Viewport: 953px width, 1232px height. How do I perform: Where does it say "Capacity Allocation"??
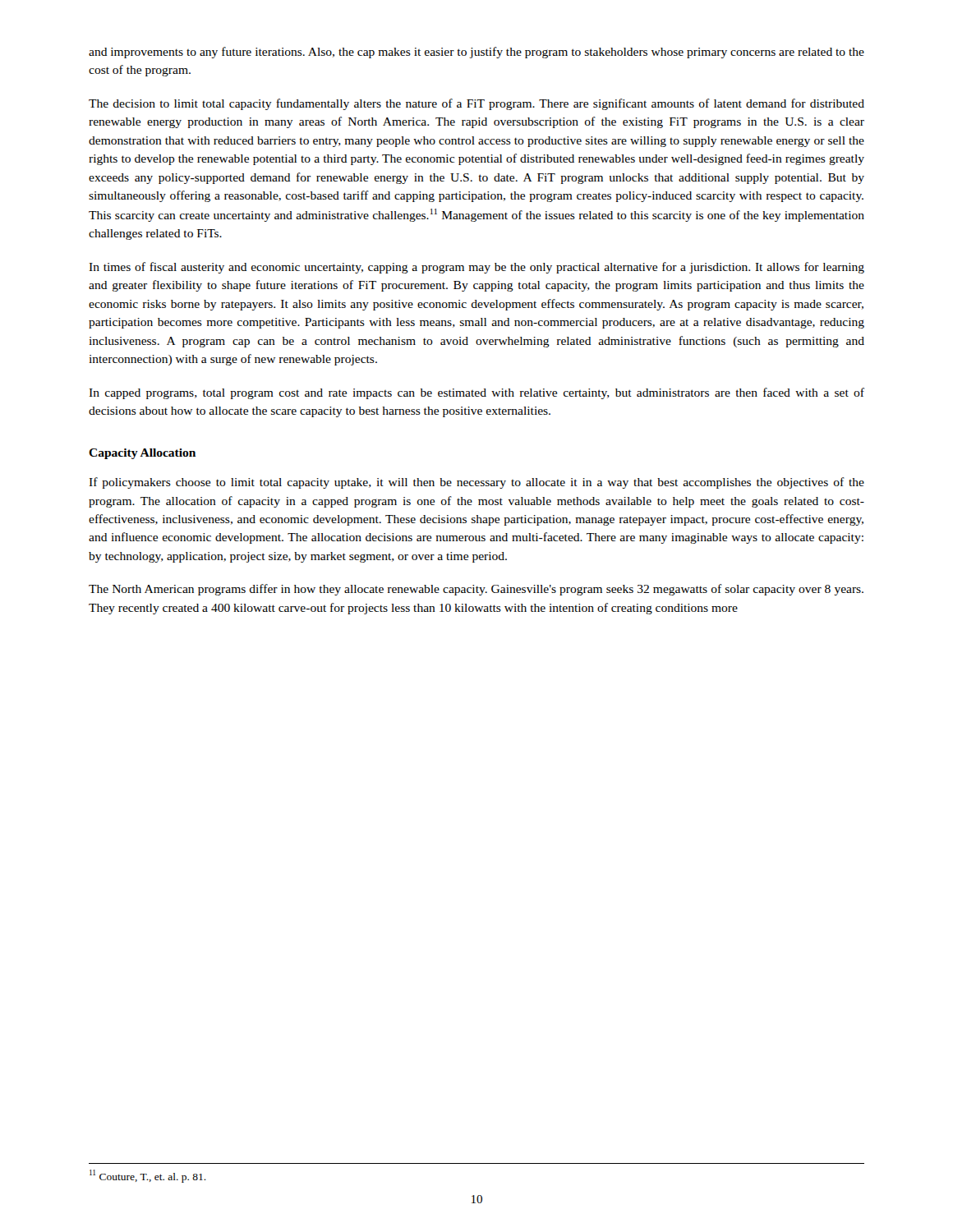[x=142, y=452]
